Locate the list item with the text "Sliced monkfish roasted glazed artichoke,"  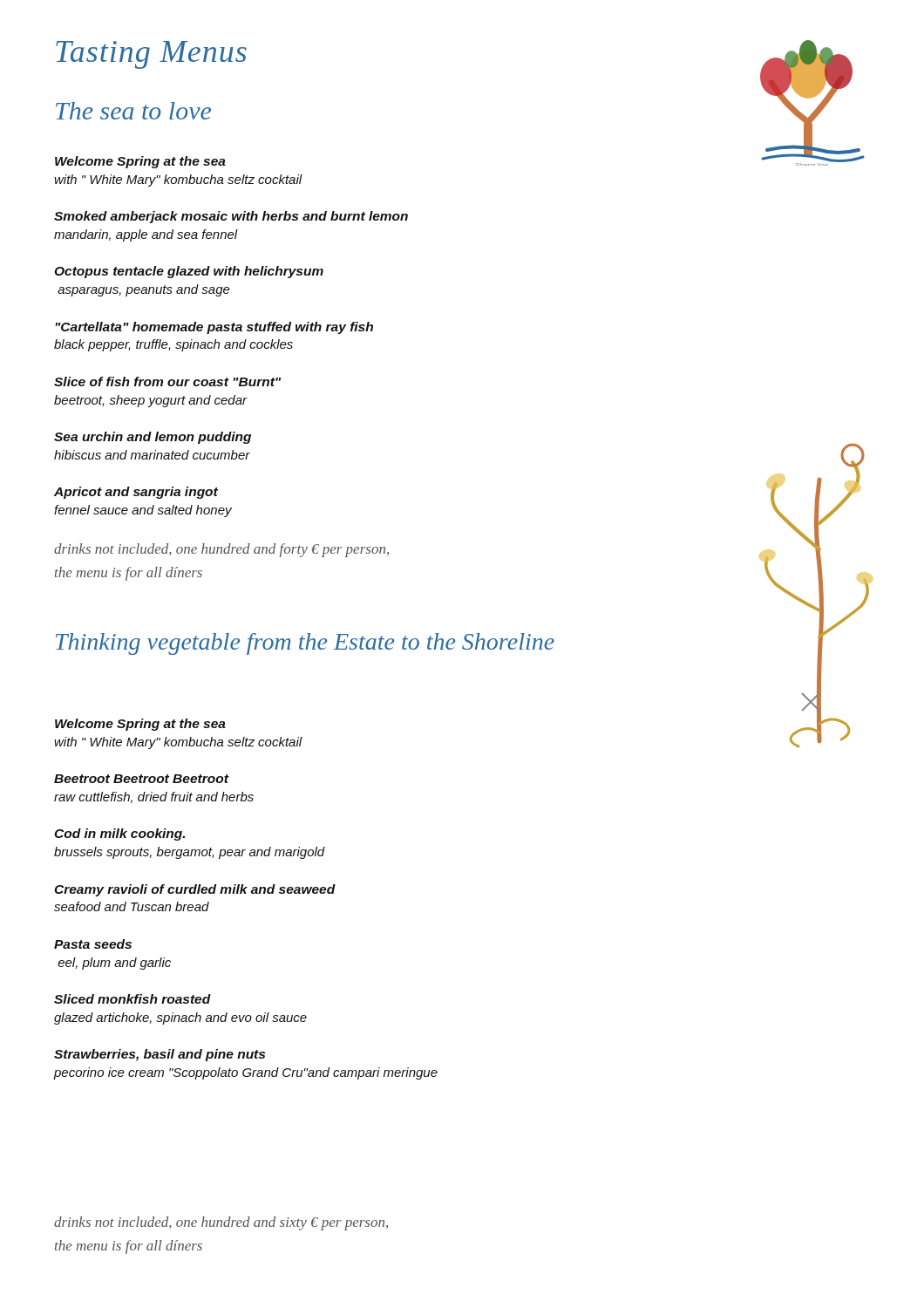point(132,999)
